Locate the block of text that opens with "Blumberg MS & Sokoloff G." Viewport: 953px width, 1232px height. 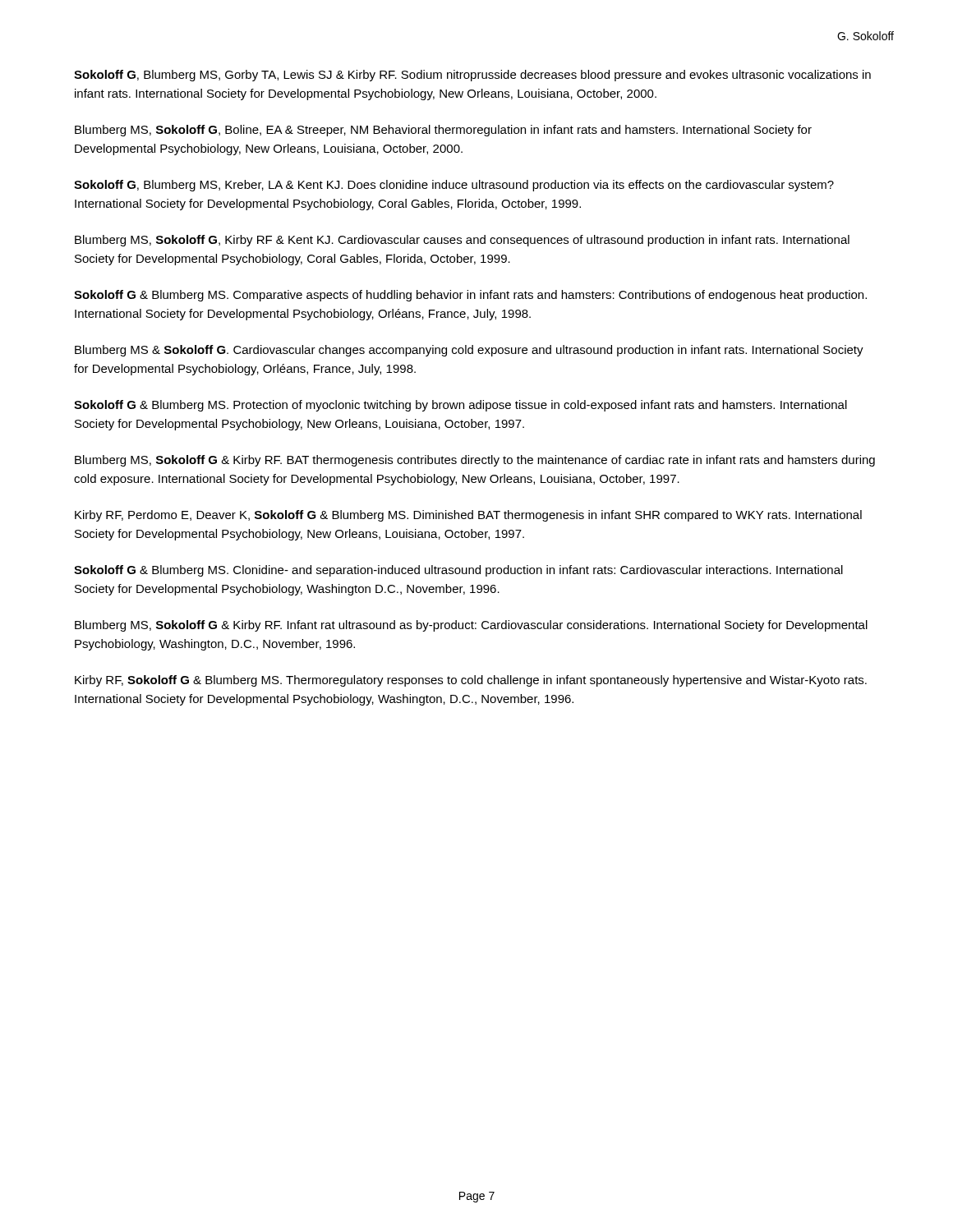[468, 359]
